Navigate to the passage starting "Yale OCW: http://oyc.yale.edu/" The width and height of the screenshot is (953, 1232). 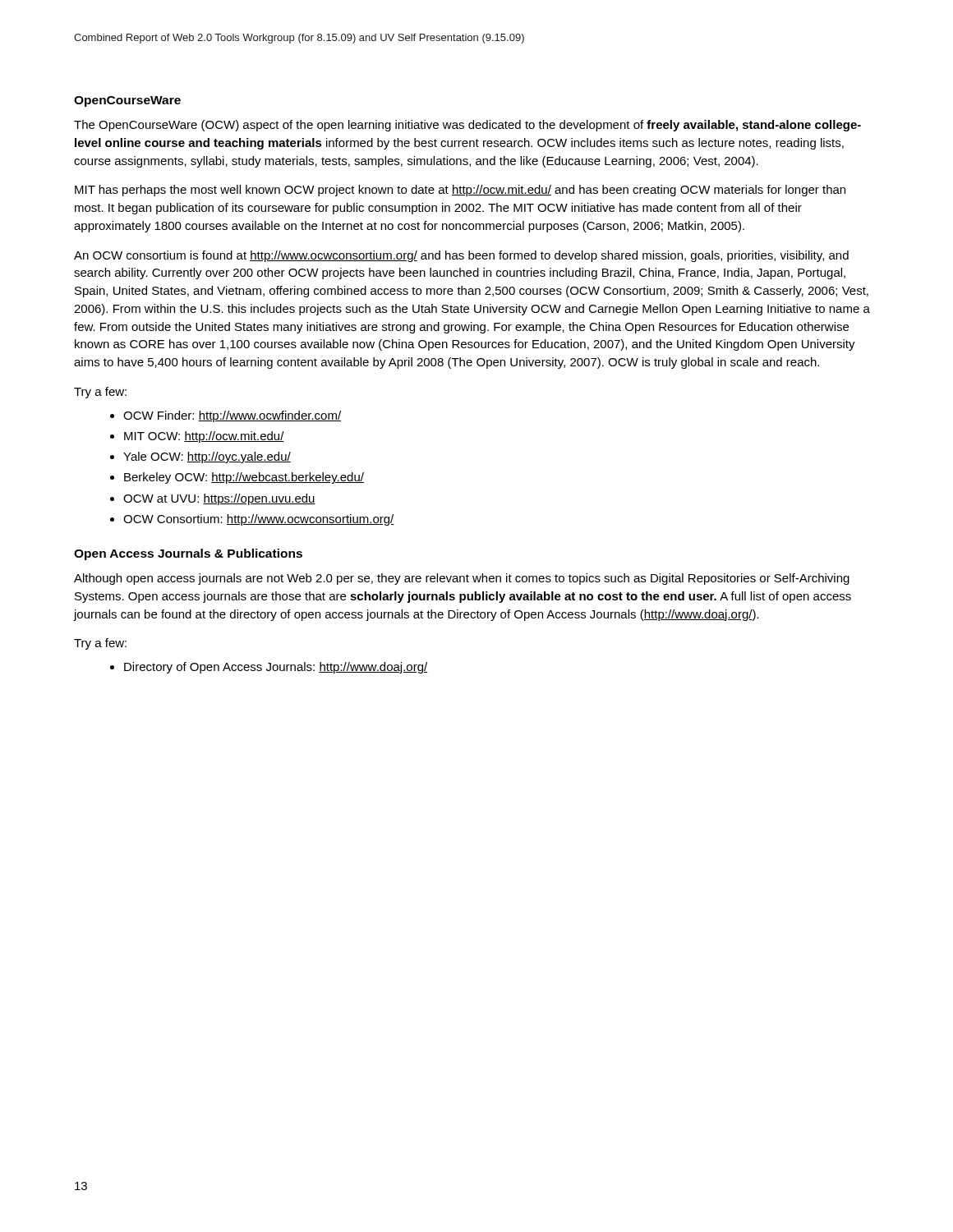coord(207,456)
